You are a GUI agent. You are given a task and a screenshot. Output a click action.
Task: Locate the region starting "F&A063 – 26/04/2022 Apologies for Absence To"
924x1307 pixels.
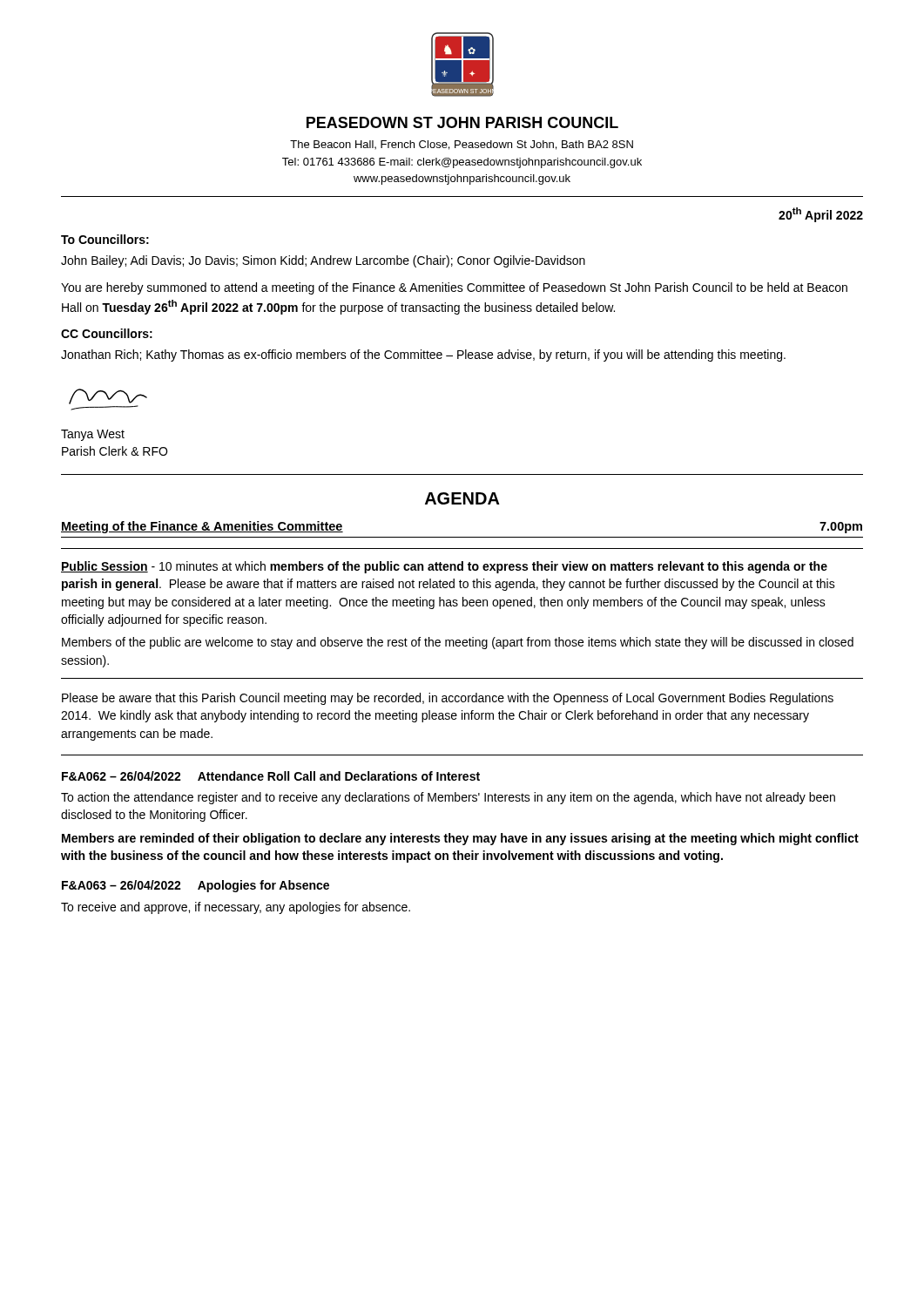pos(196,886)
